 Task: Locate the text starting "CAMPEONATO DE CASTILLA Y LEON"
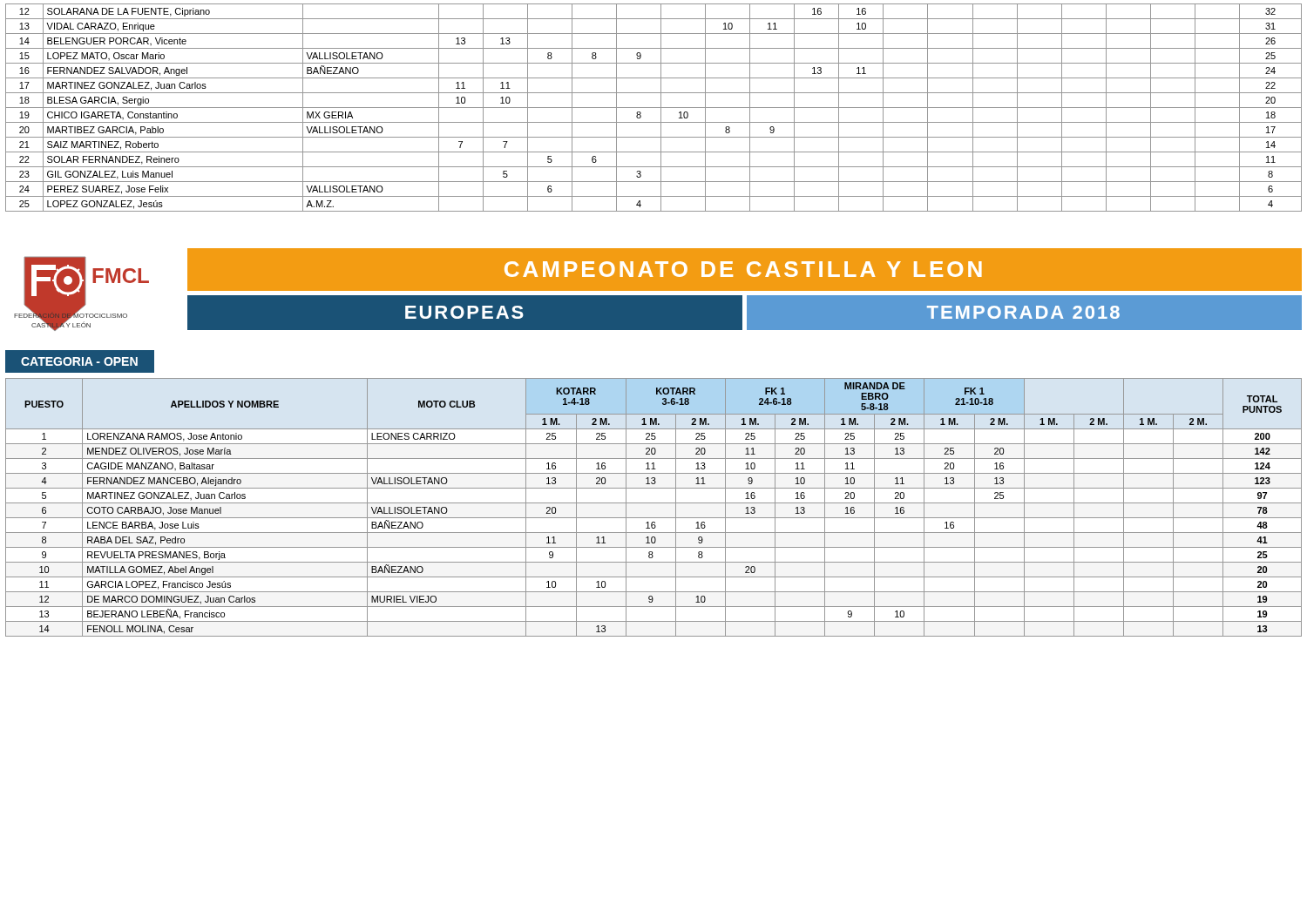click(x=745, y=269)
